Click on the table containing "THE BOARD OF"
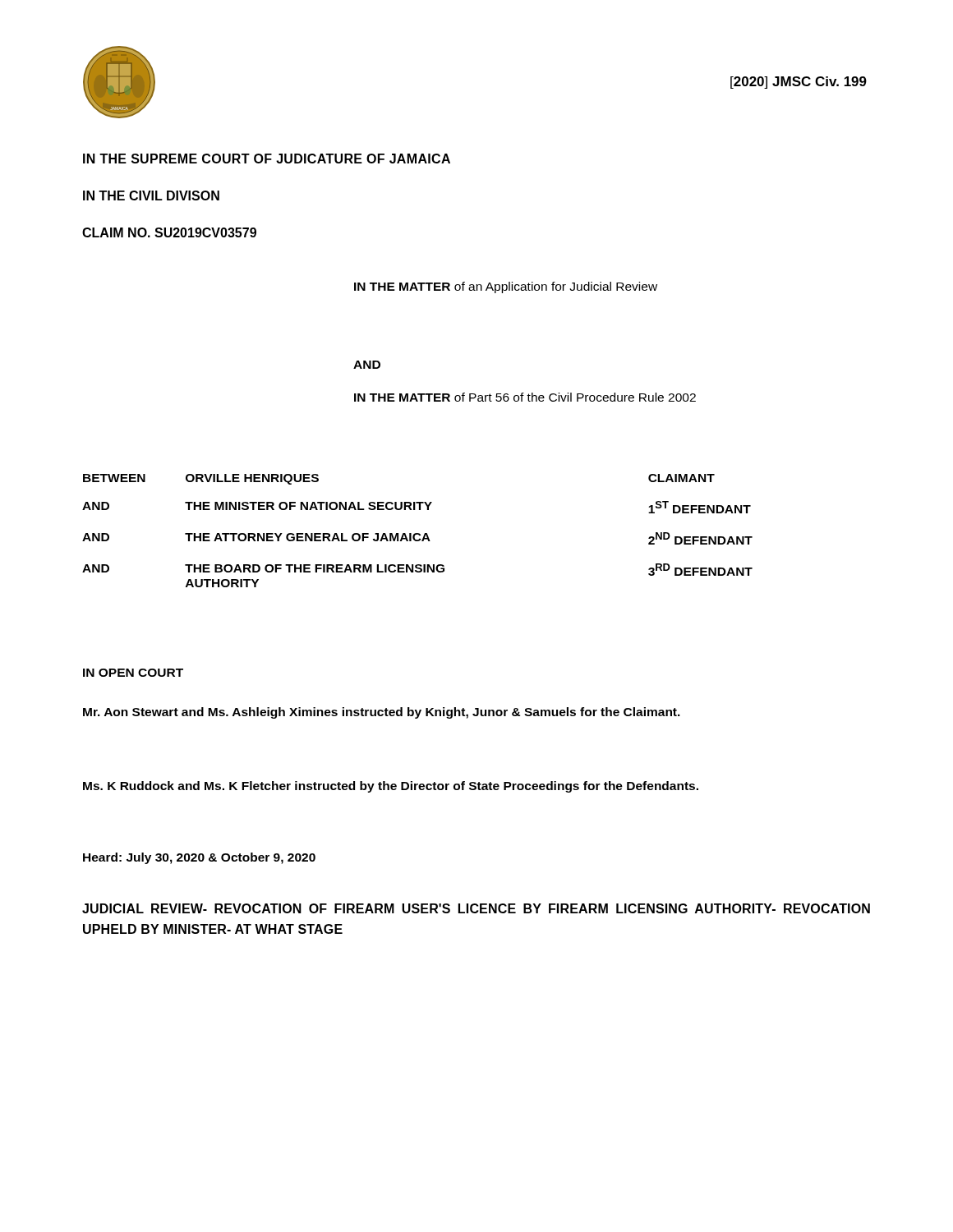This screenshot has height=1232, width=953. pyautogui.click(x=476, y=531)
